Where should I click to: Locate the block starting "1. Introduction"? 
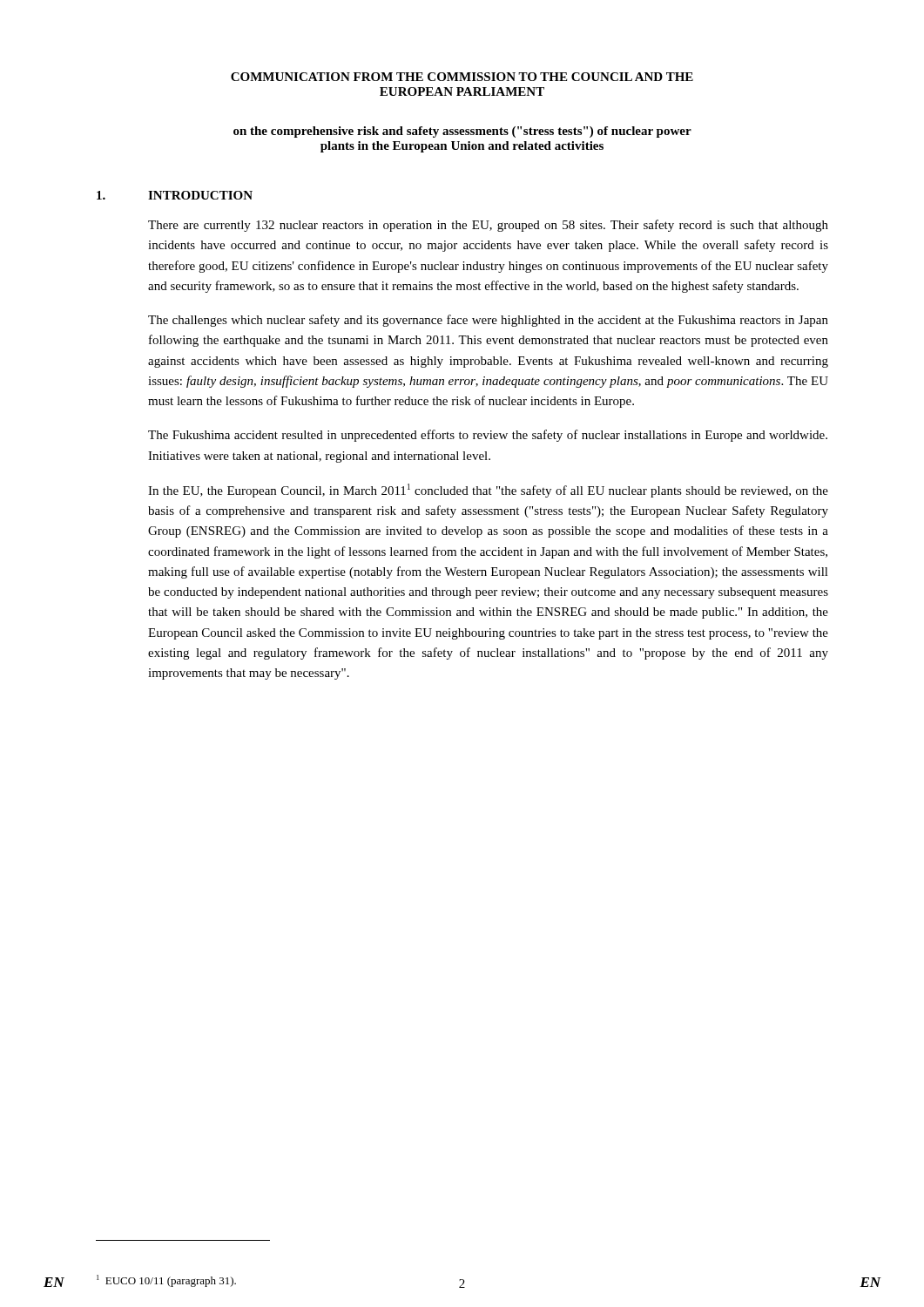tap(174, 196)
